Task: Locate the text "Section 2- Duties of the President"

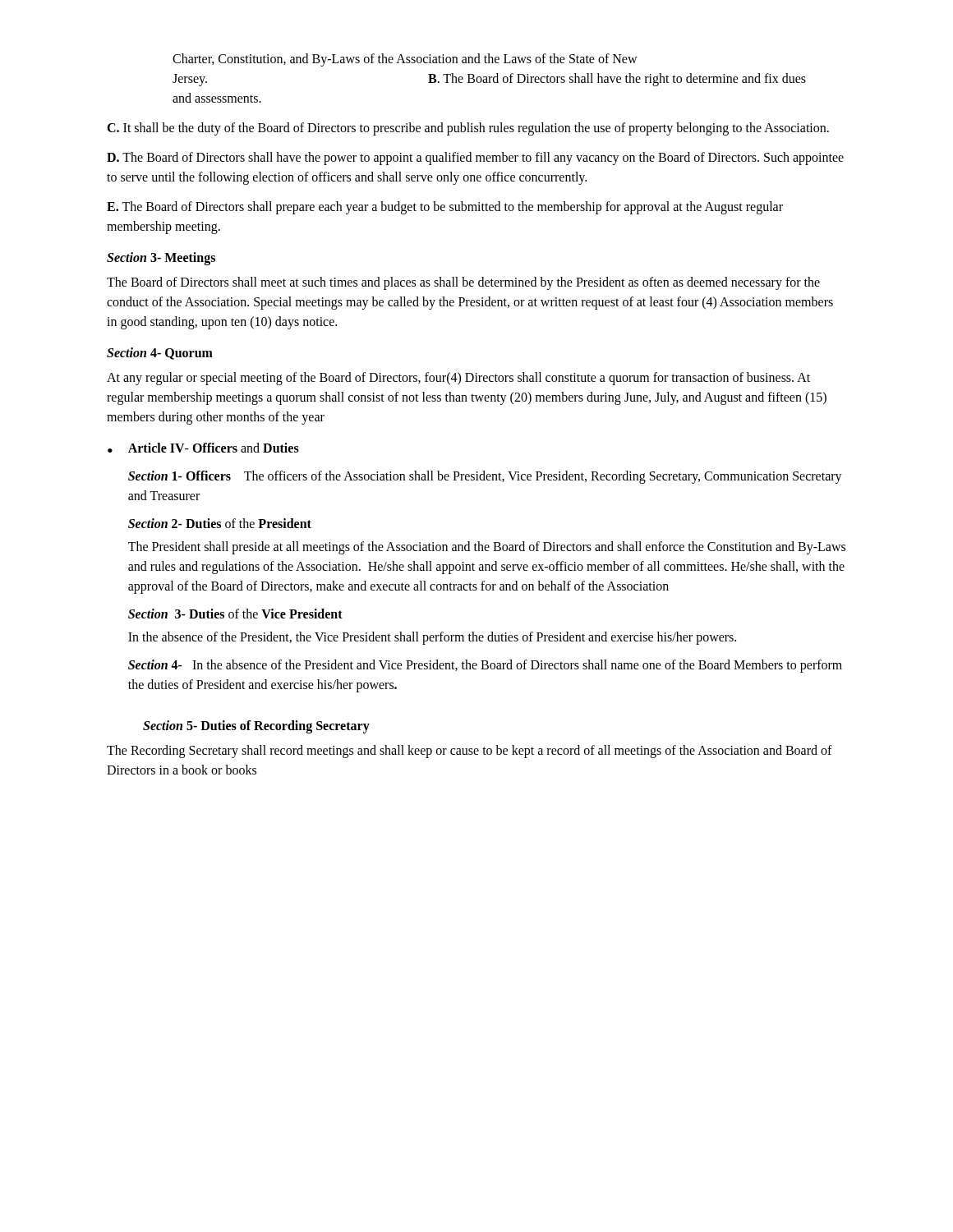Action: pyautogui.click(x=220, y=523)
